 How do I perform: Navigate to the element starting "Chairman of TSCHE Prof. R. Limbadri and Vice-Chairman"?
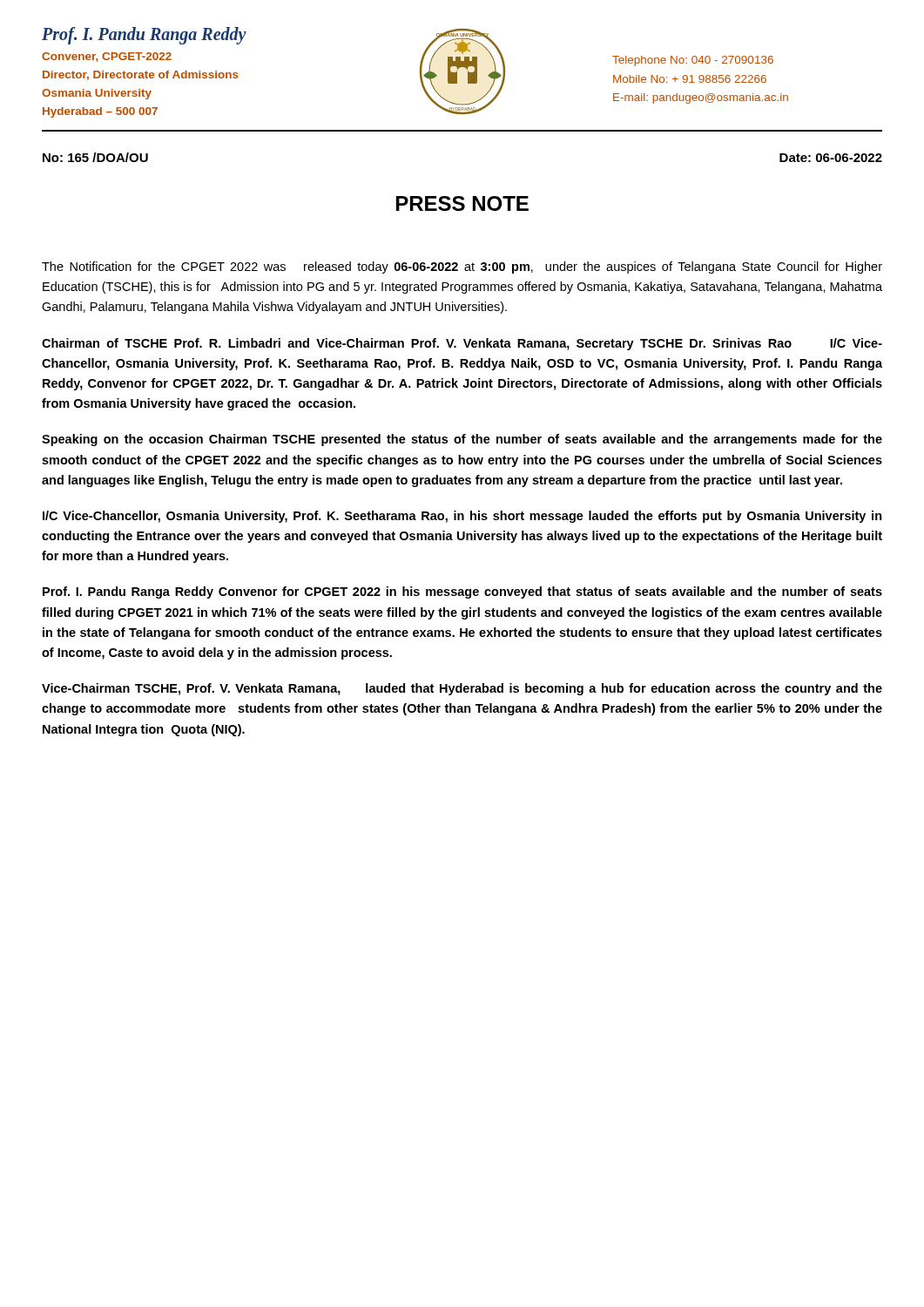coord(462,373)
